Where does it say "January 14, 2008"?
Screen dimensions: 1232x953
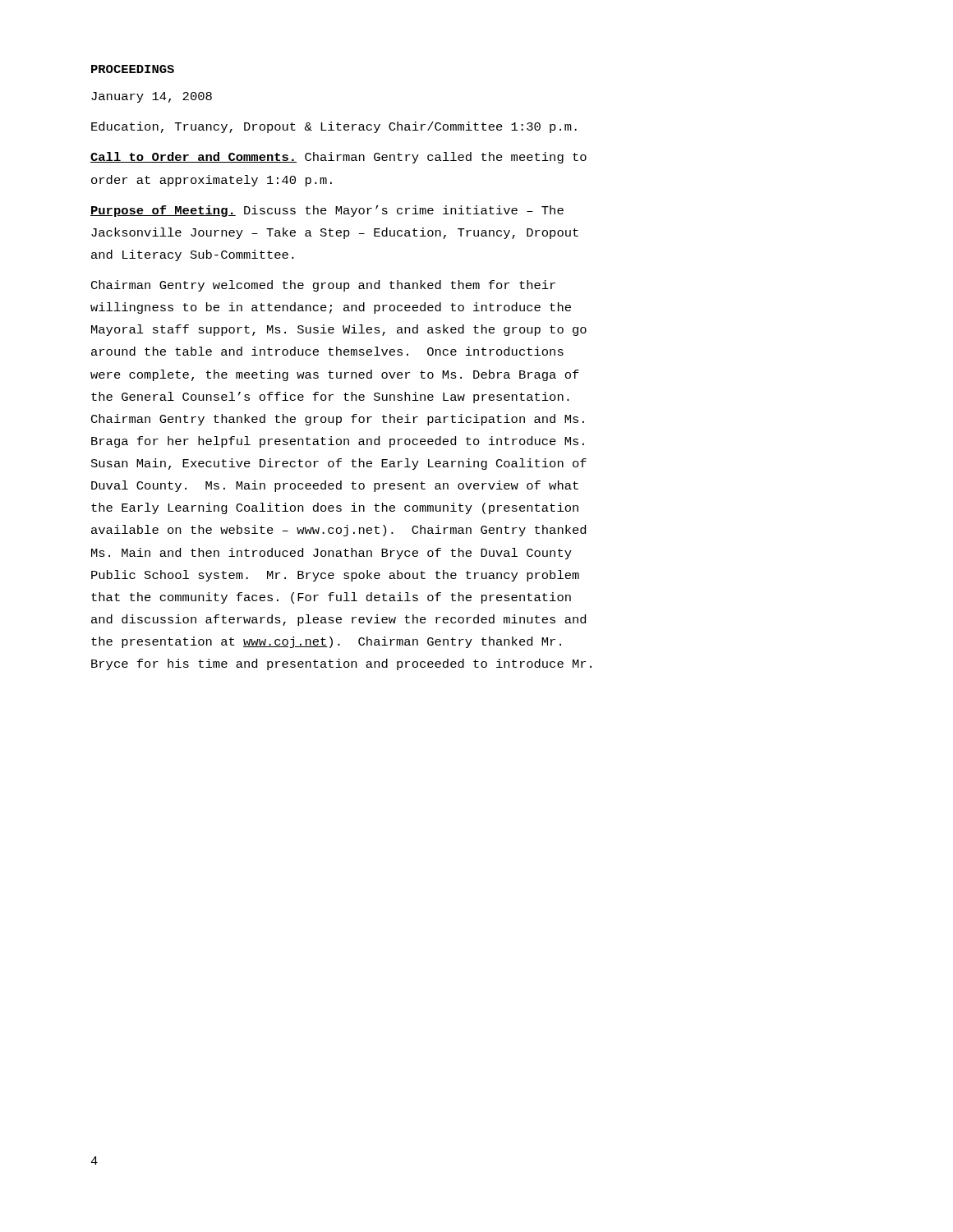coord(151,97)
